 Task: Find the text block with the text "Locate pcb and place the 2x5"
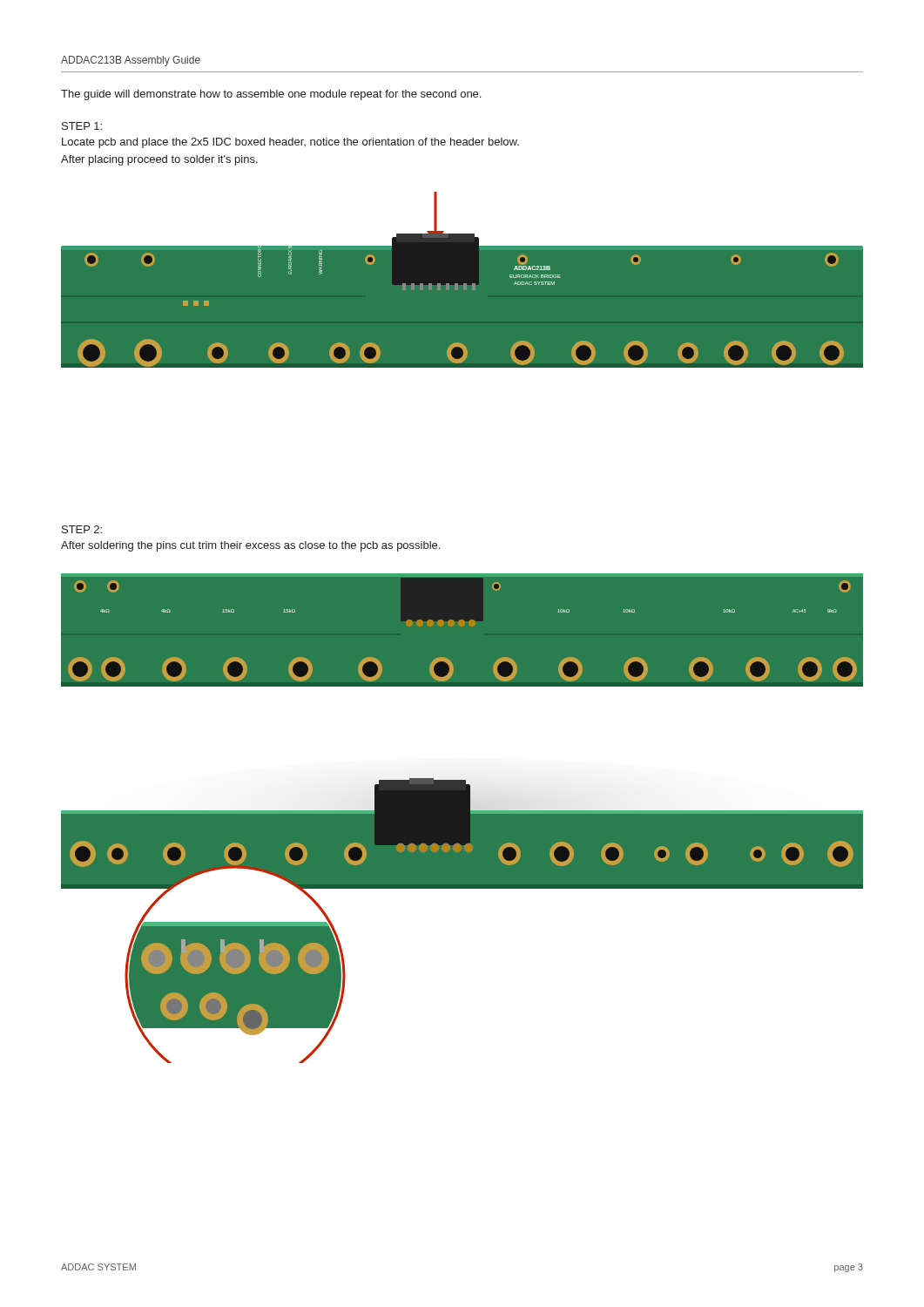click(290, 150)
